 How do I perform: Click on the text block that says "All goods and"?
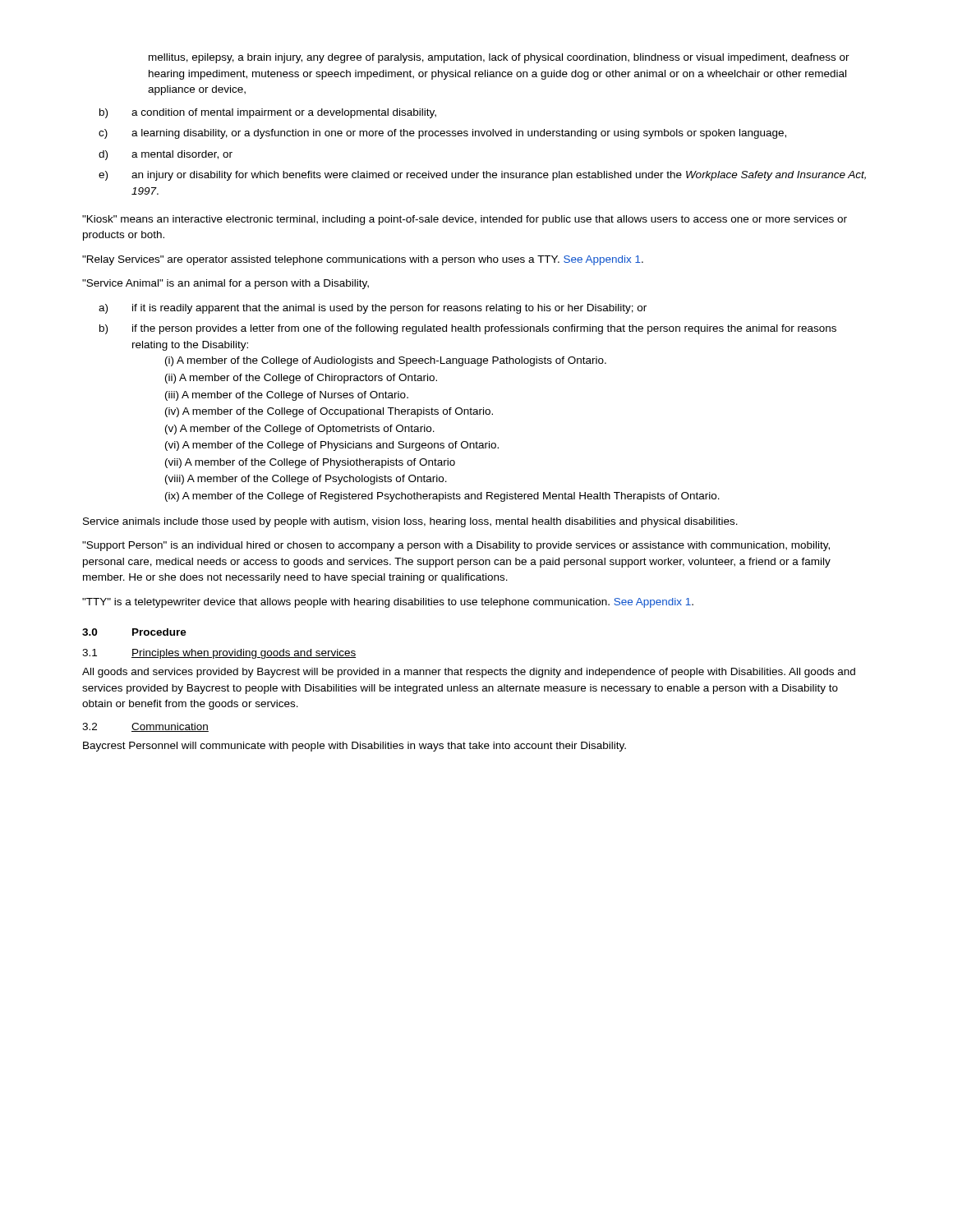469,688
